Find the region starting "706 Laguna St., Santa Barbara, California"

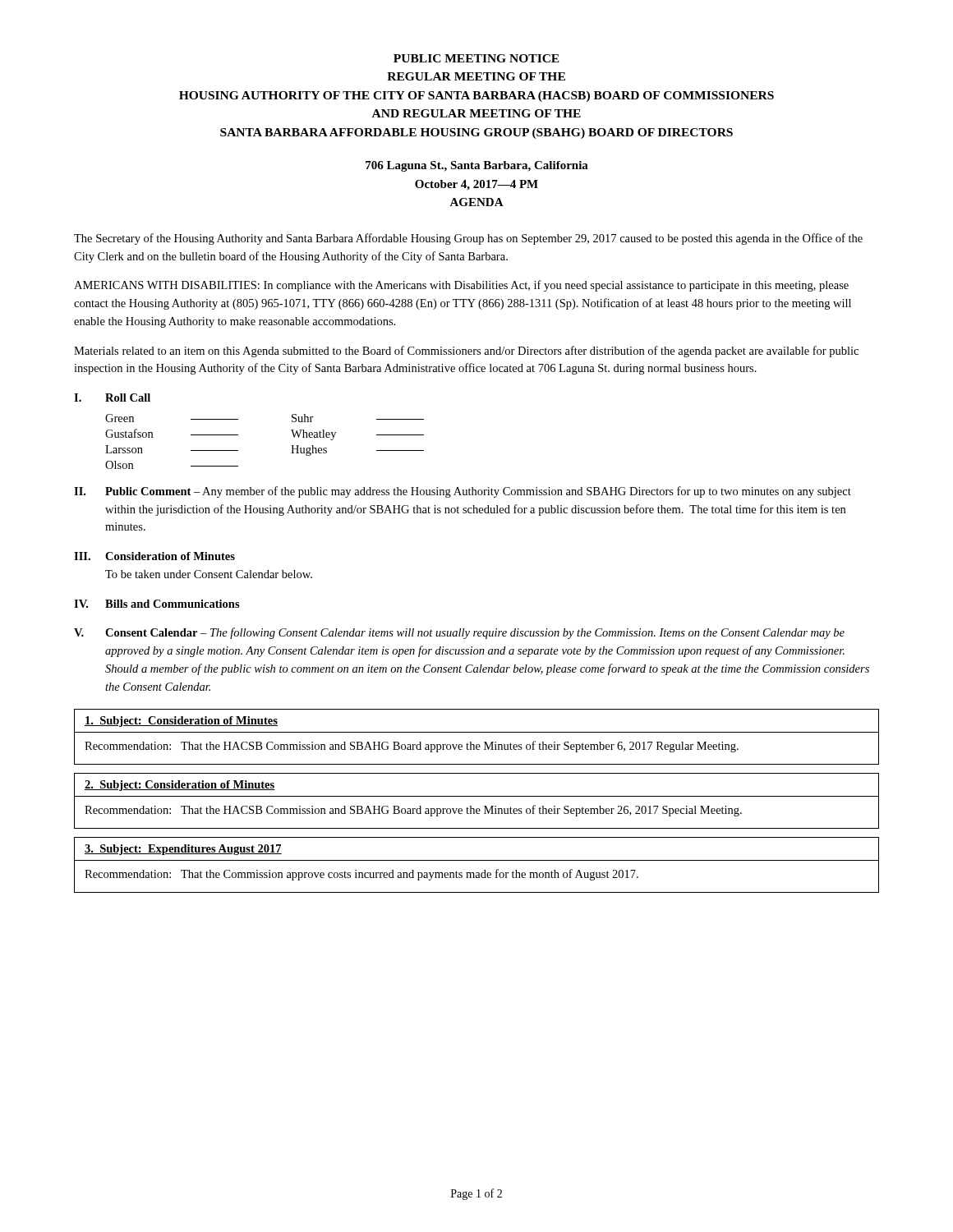(476, 184)
